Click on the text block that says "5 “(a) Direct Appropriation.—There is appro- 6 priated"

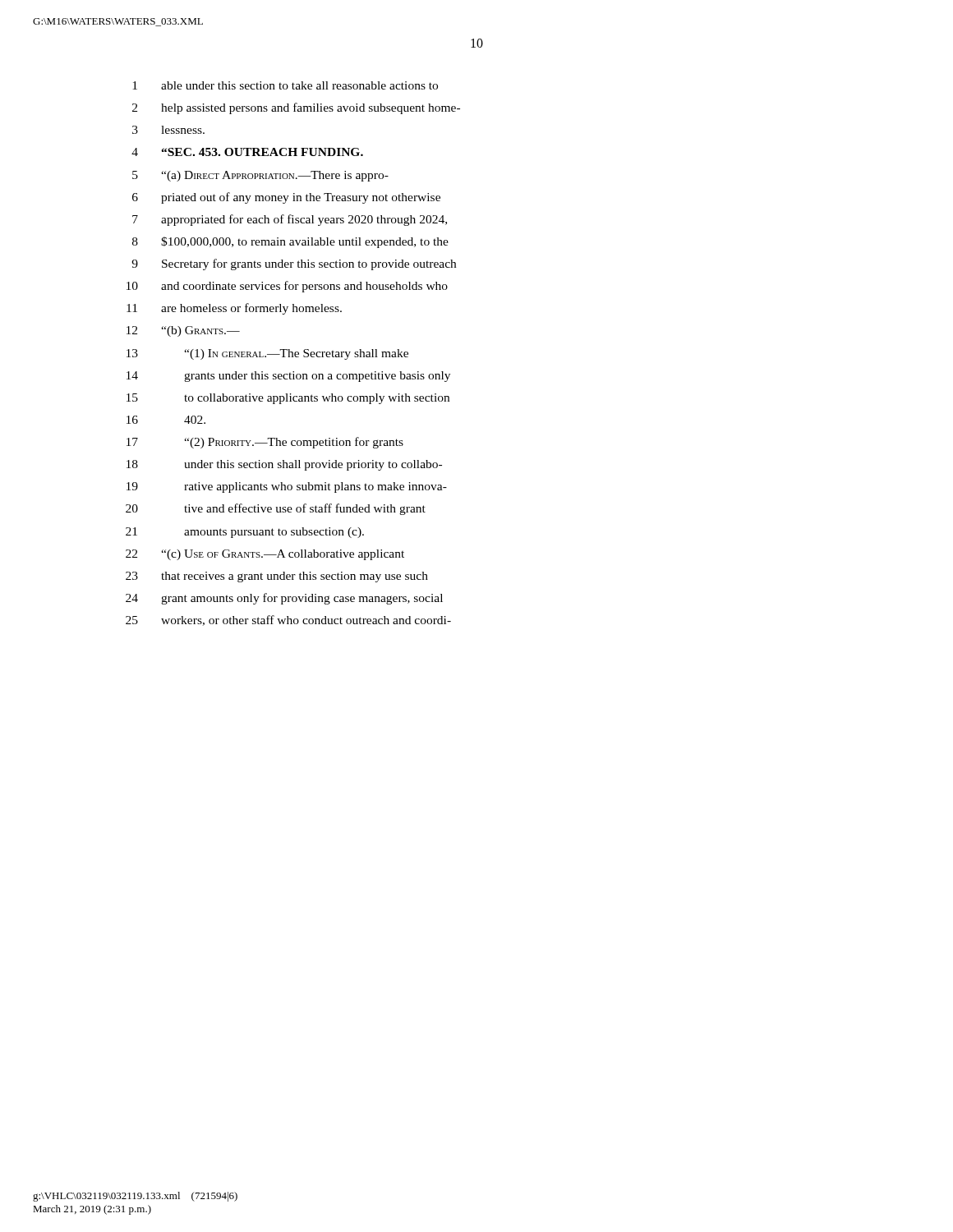260,176
